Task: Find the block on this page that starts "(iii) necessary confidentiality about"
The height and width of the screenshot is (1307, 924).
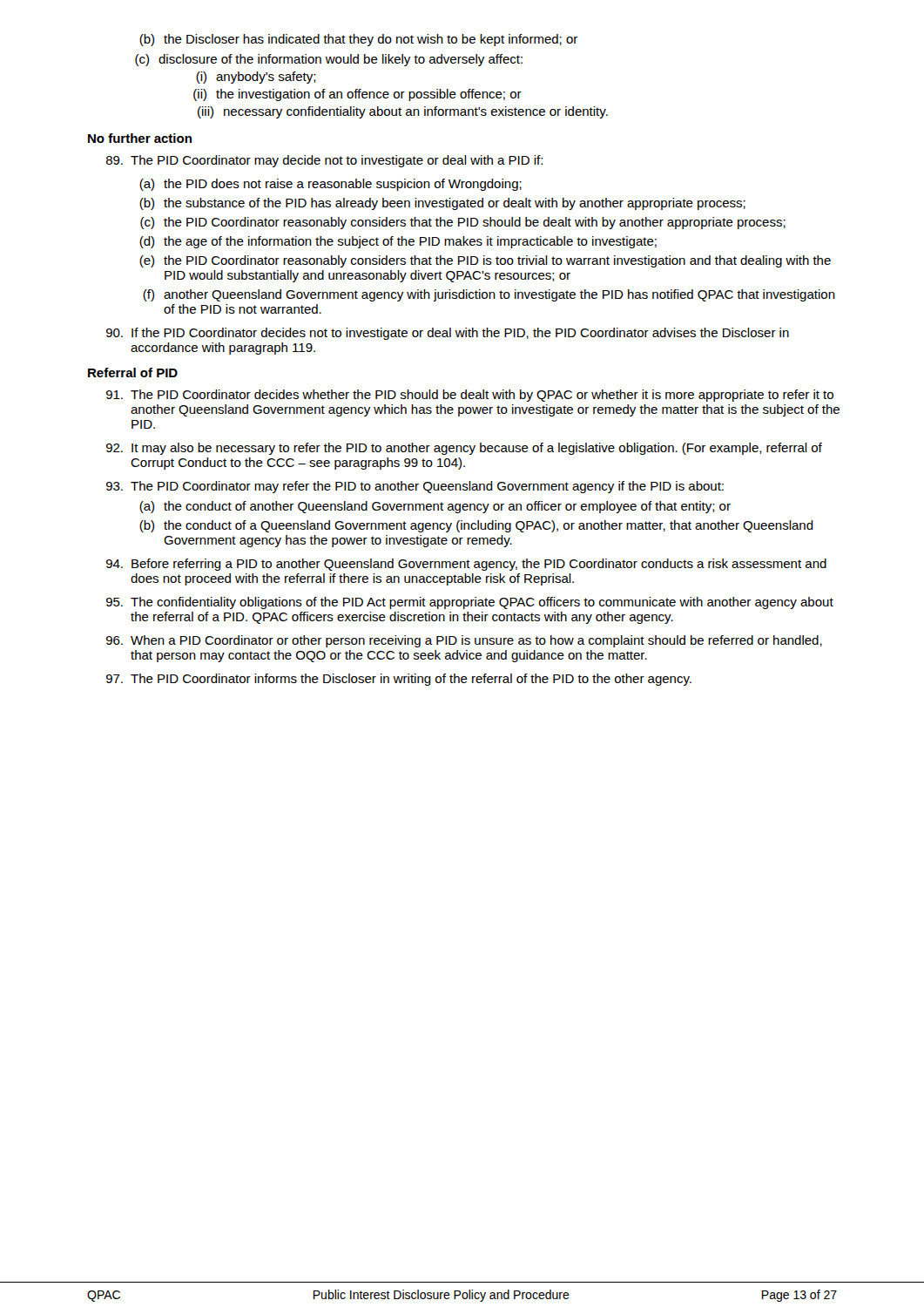Action: (510, 111)
